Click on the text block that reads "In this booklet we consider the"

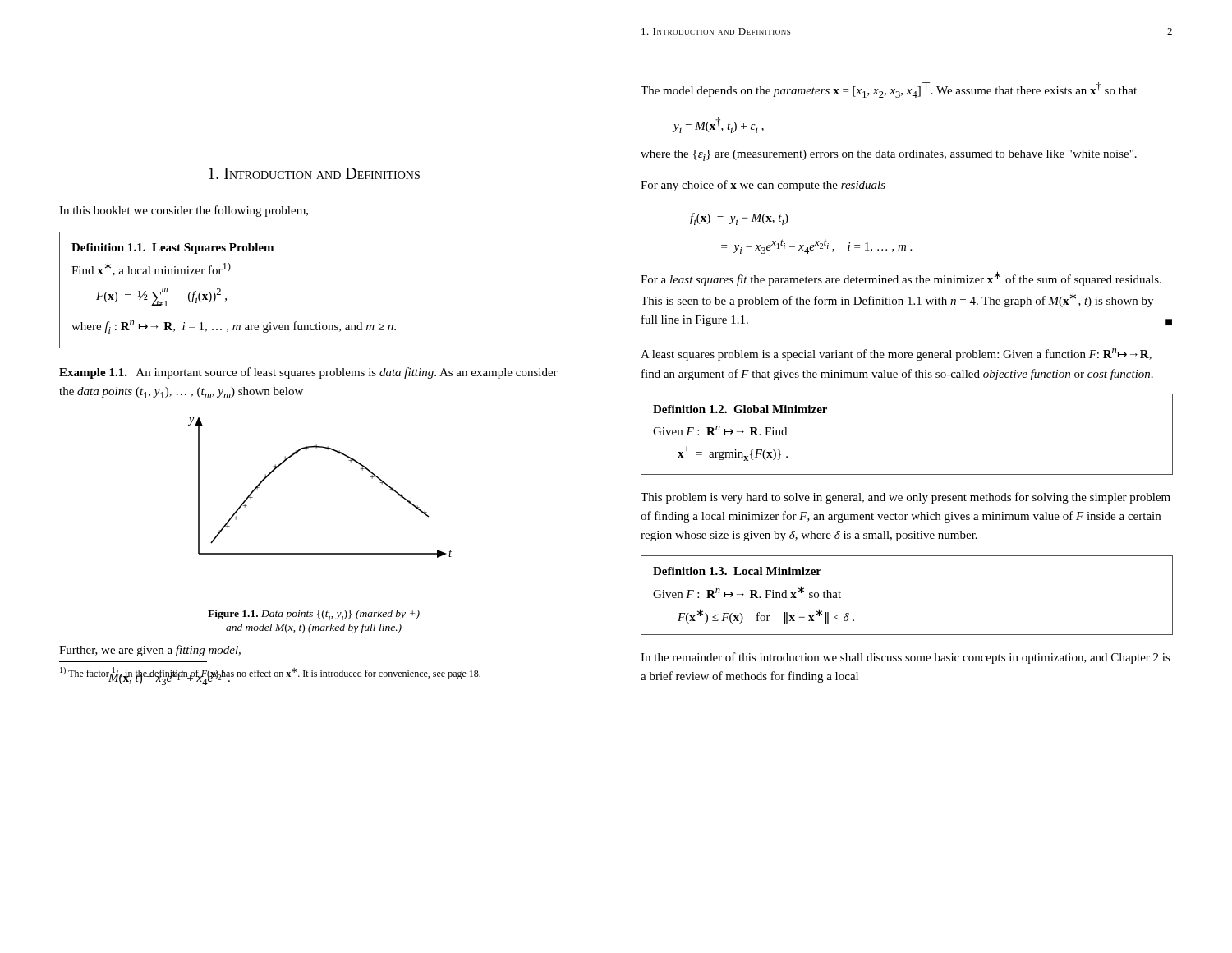184,210
